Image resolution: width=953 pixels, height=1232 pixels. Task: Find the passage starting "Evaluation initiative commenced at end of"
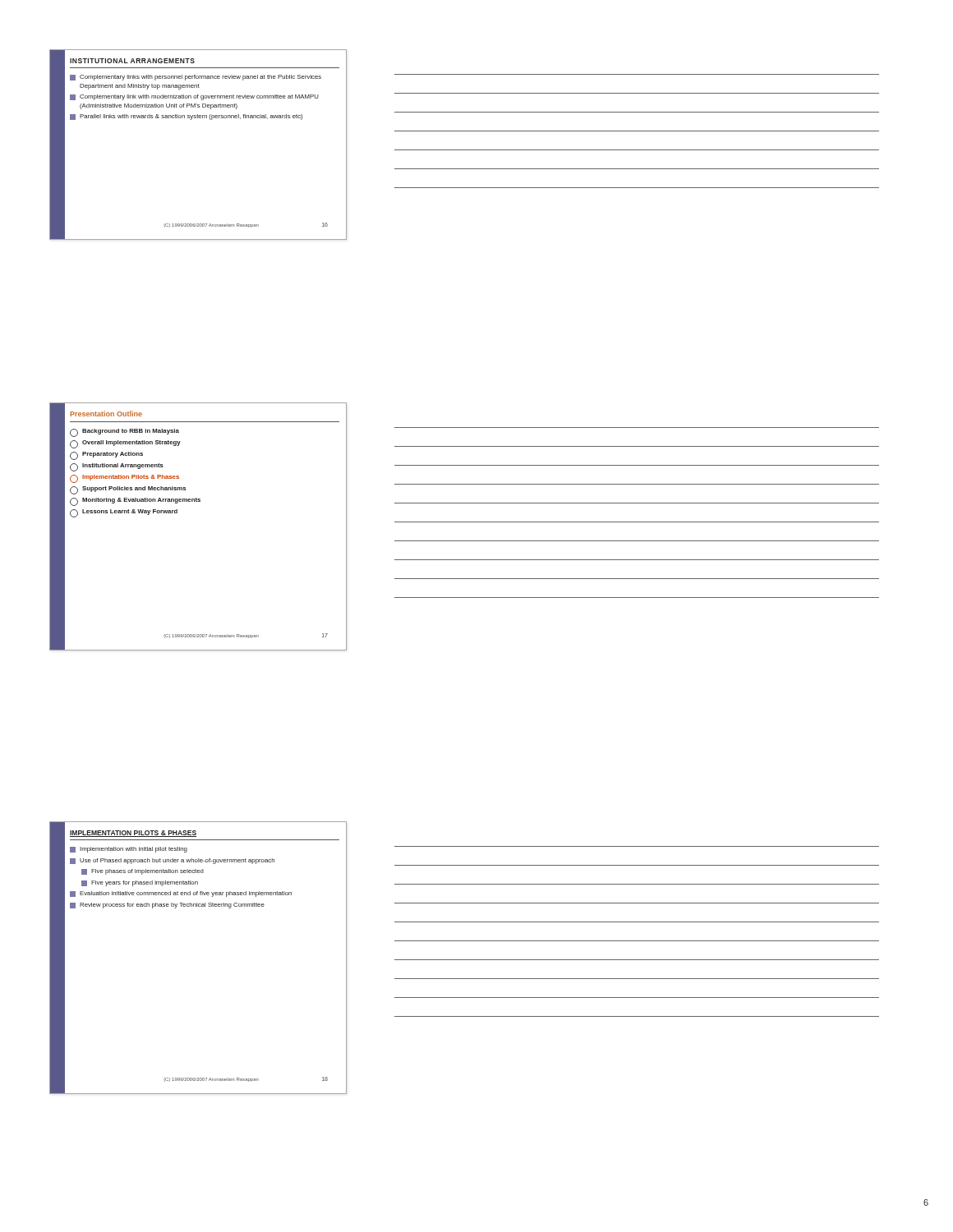click(181, 894)
